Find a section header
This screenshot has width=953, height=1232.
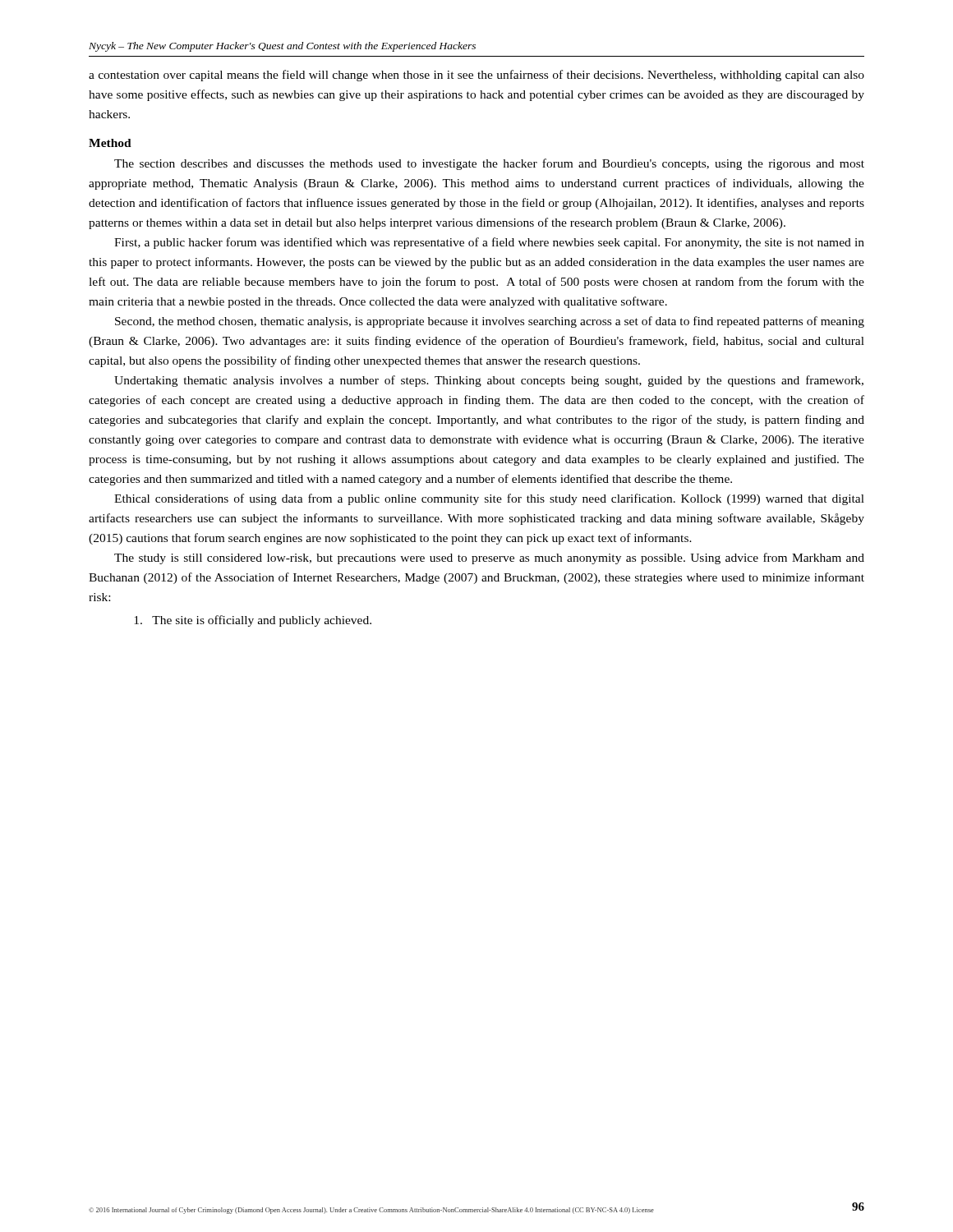[x=110, y=143]
